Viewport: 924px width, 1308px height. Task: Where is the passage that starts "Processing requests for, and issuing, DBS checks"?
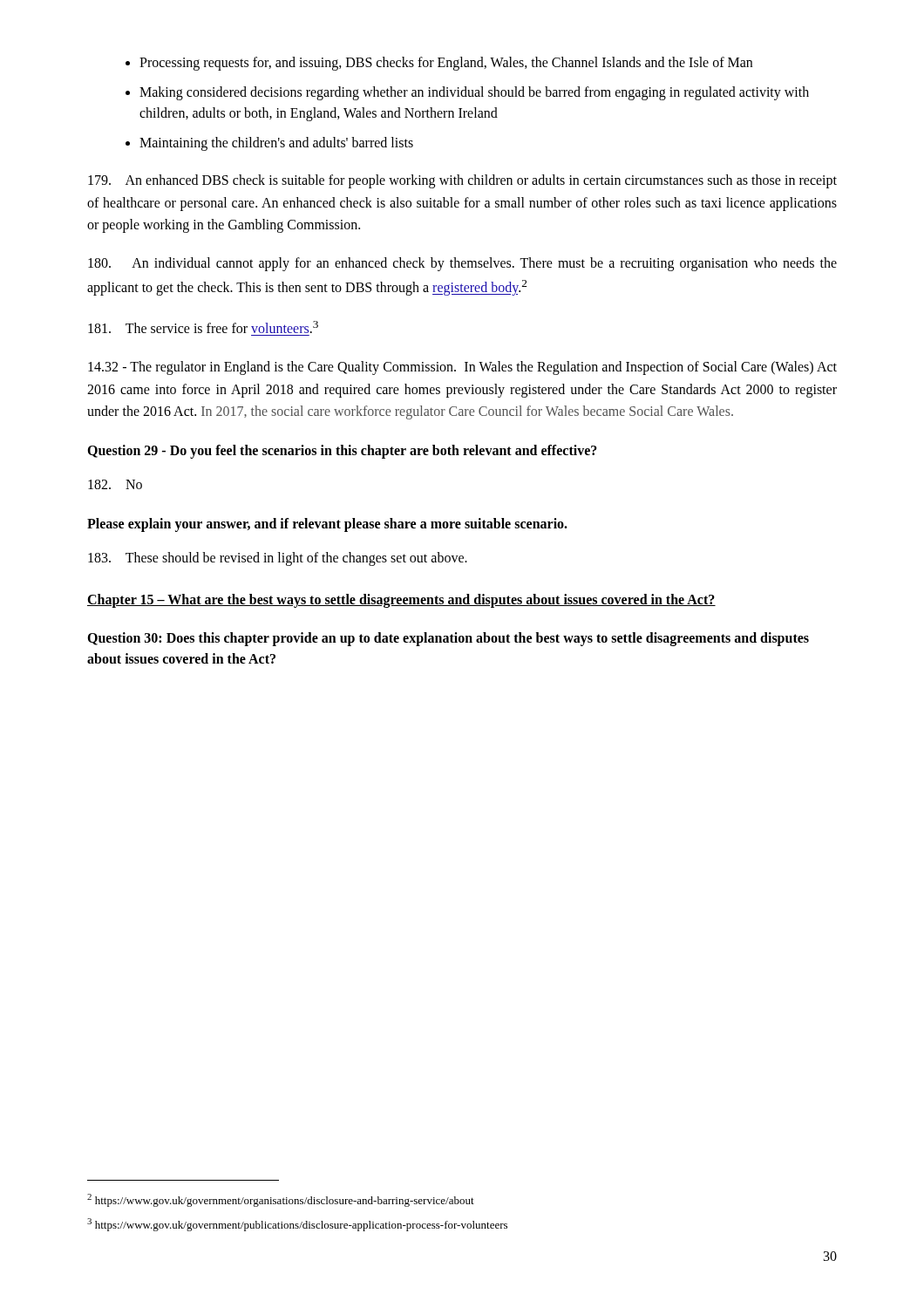488,63
